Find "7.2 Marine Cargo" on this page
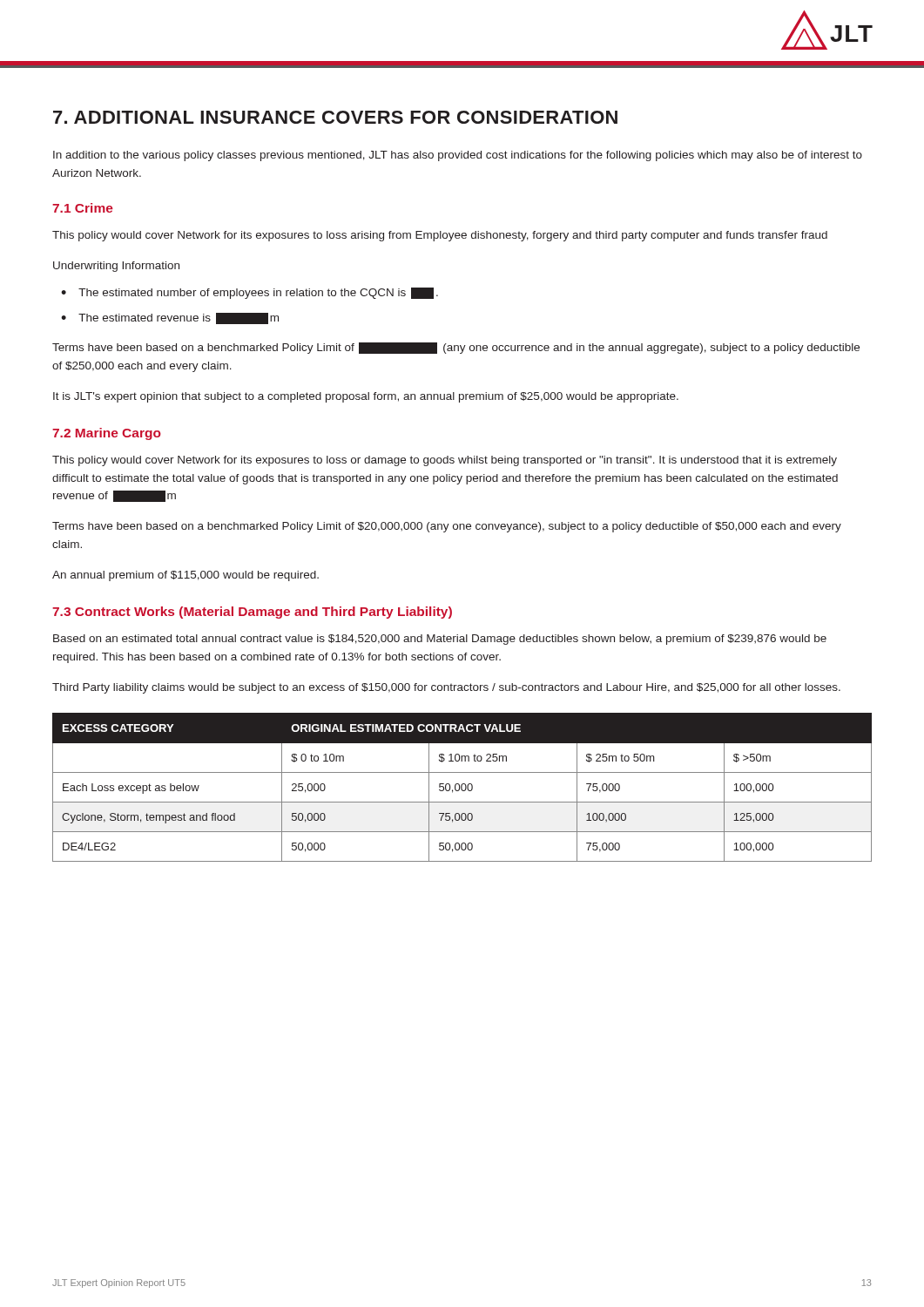Screen dimensions: 1307x924 107,432
